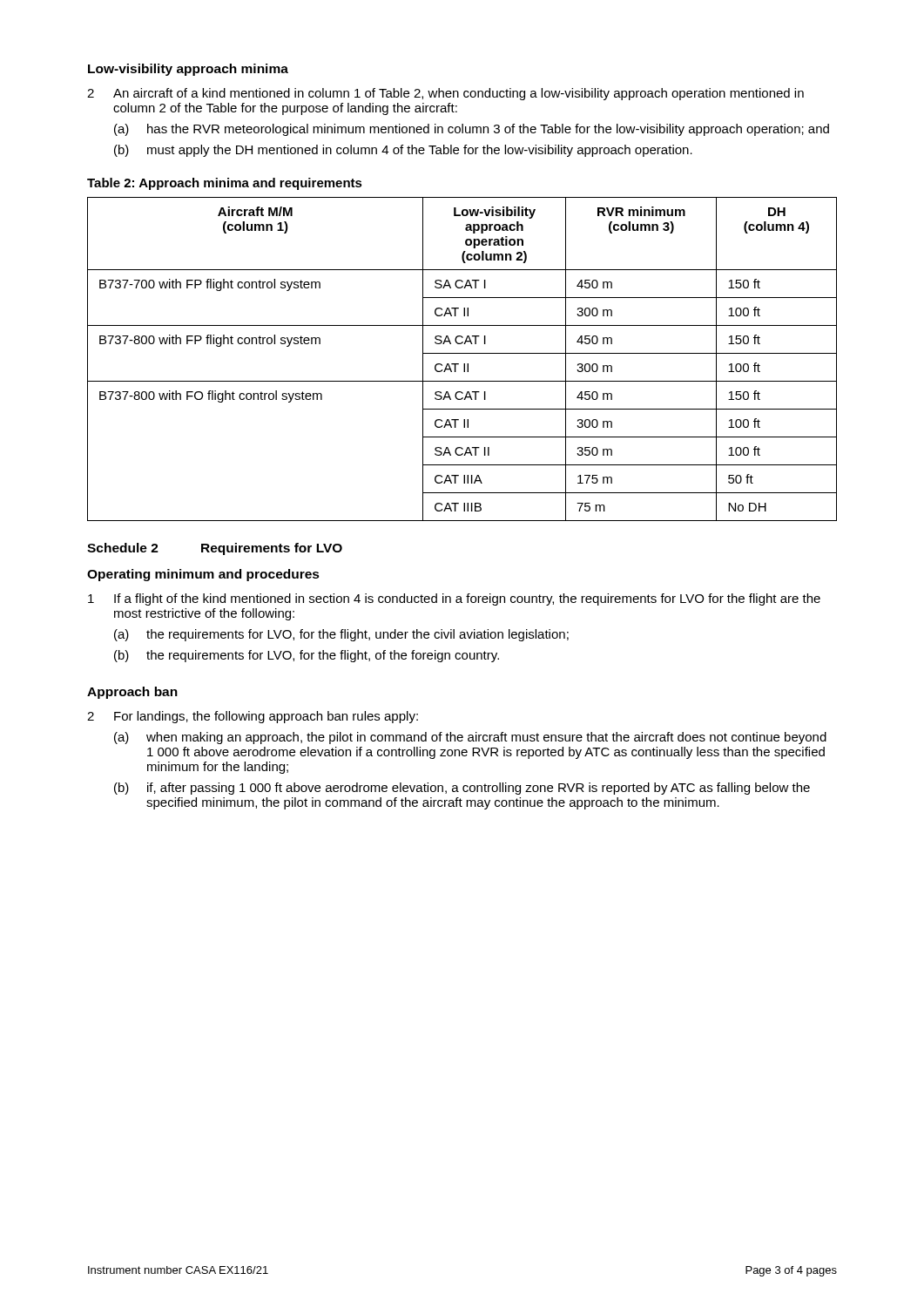Select the section header containing "Approach ban"

coord(133,691)
